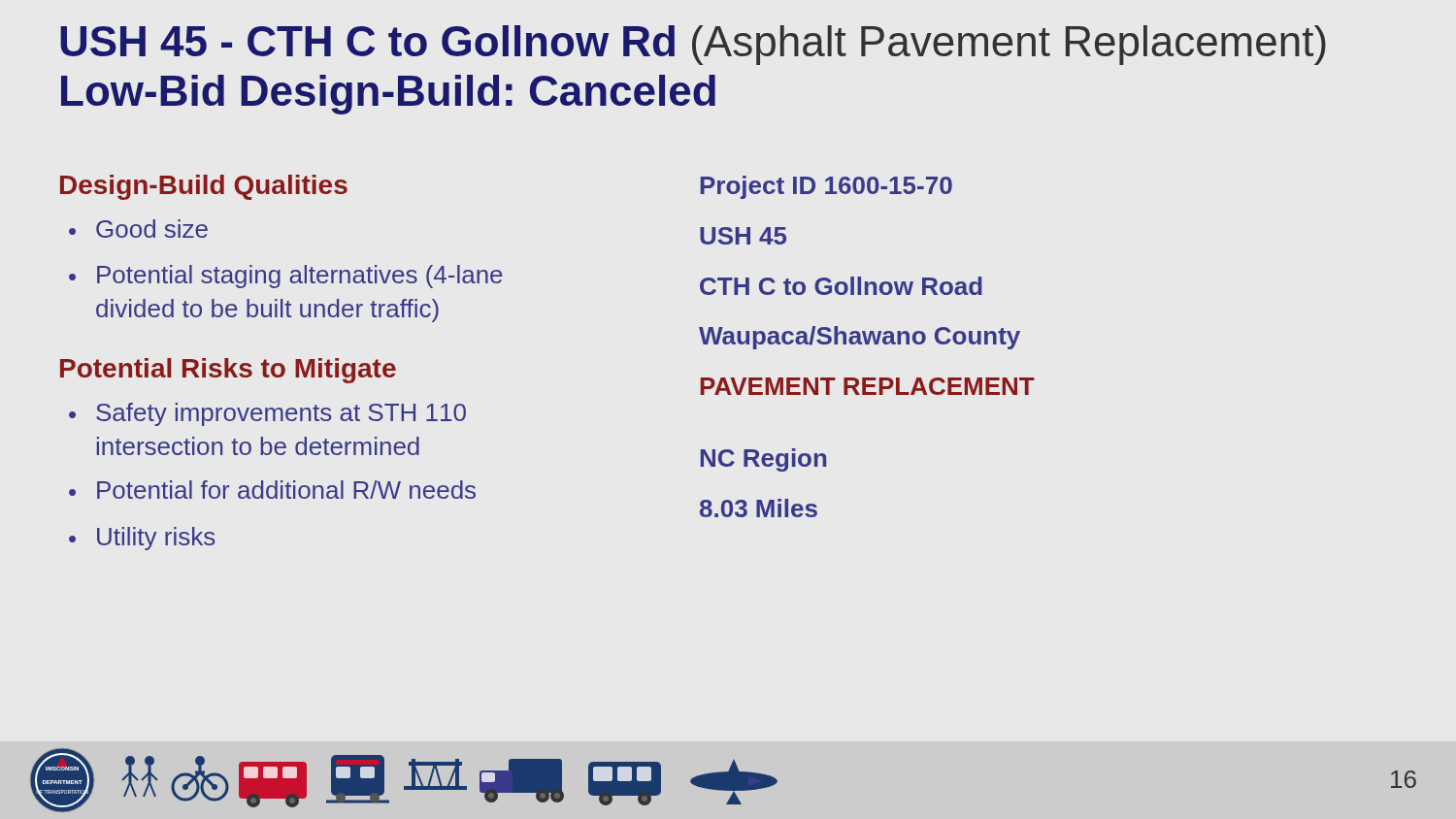
Task: Find the list item with the text "• Potential for additional"
Action: [272, 492]
